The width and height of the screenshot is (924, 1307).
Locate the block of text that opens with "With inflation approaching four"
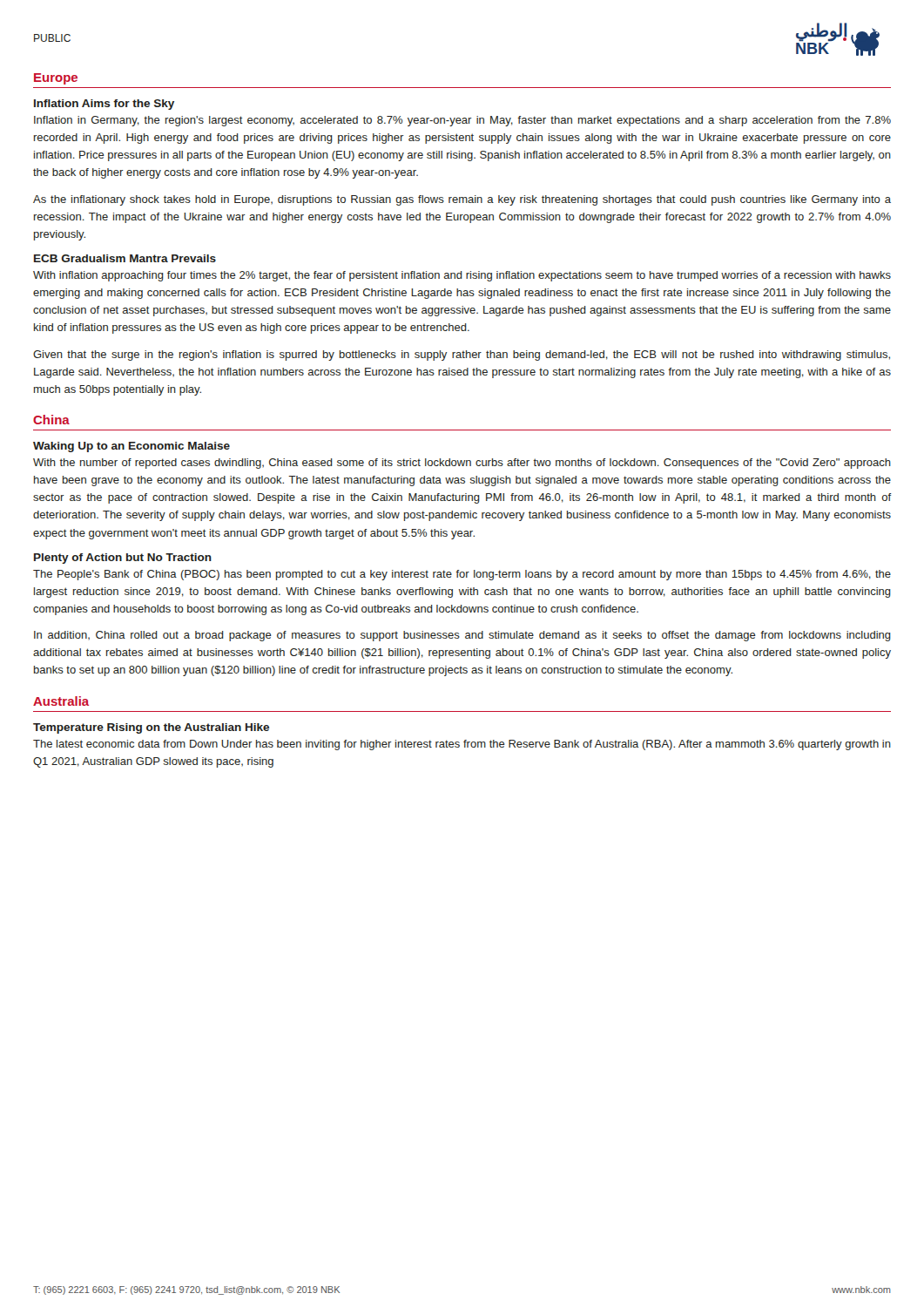point(462,302)
